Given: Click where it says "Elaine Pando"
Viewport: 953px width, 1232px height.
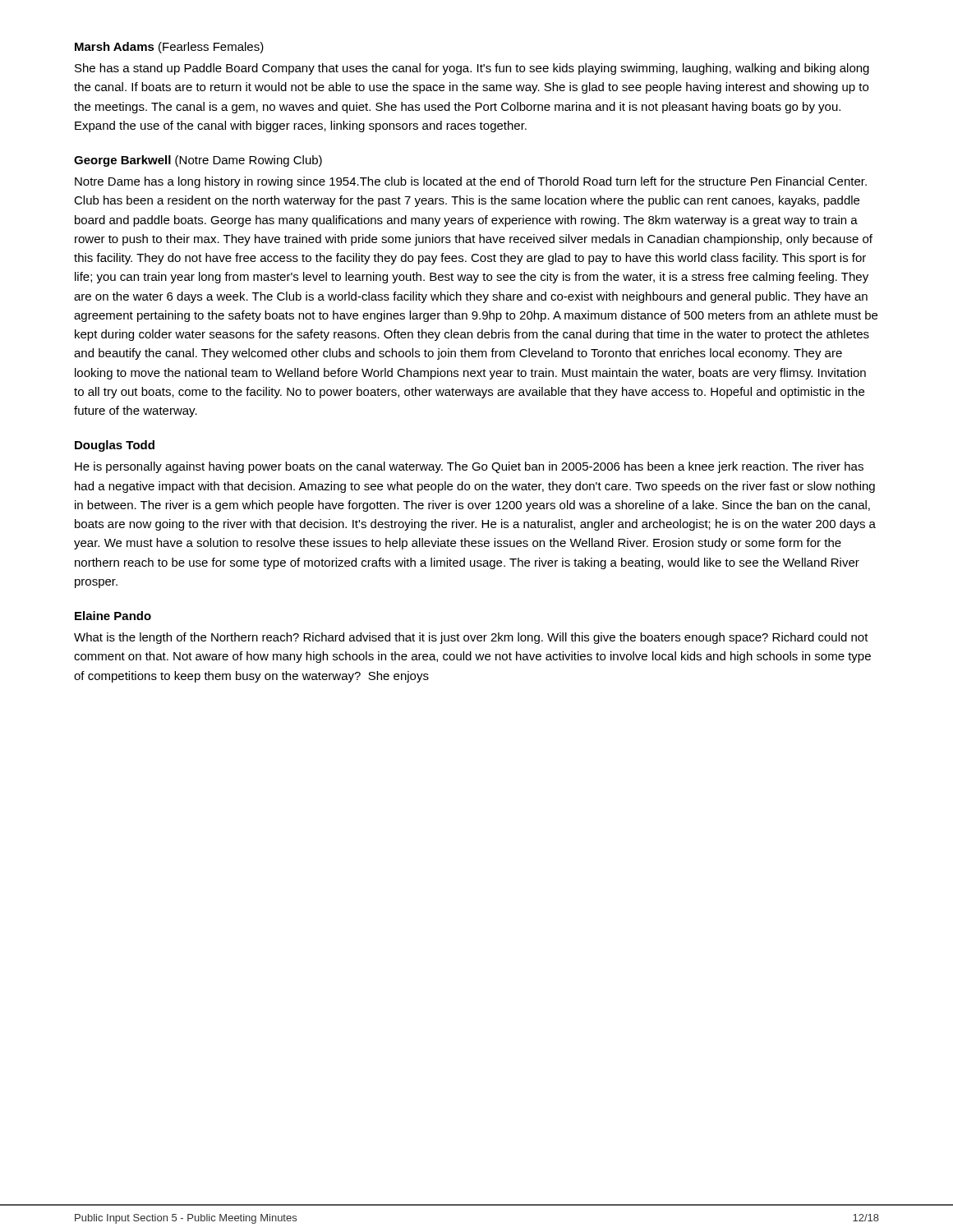Looking at the screenshot, I should 113,616.
